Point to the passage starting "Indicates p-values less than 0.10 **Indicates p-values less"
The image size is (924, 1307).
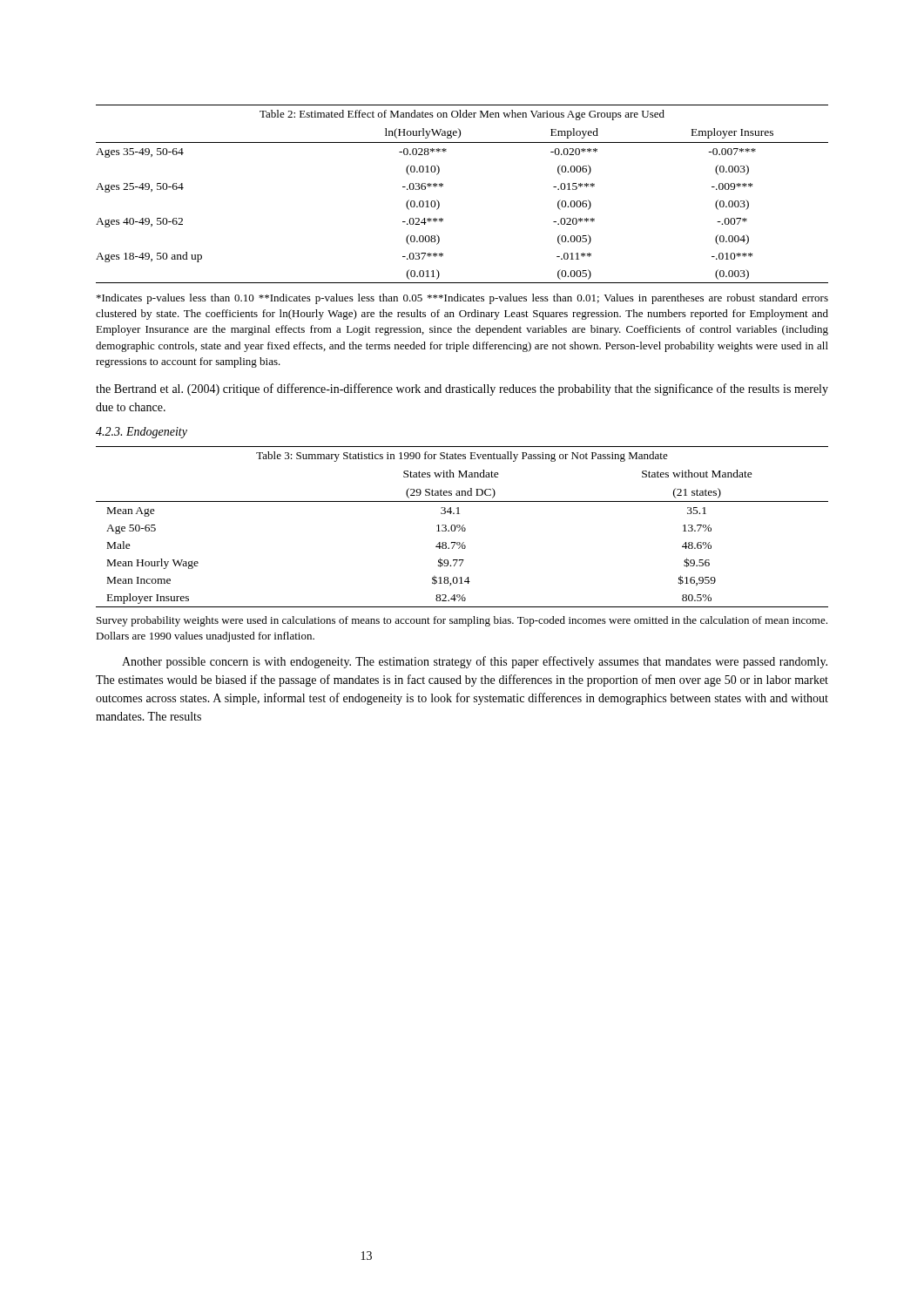(x=462, y=329)
